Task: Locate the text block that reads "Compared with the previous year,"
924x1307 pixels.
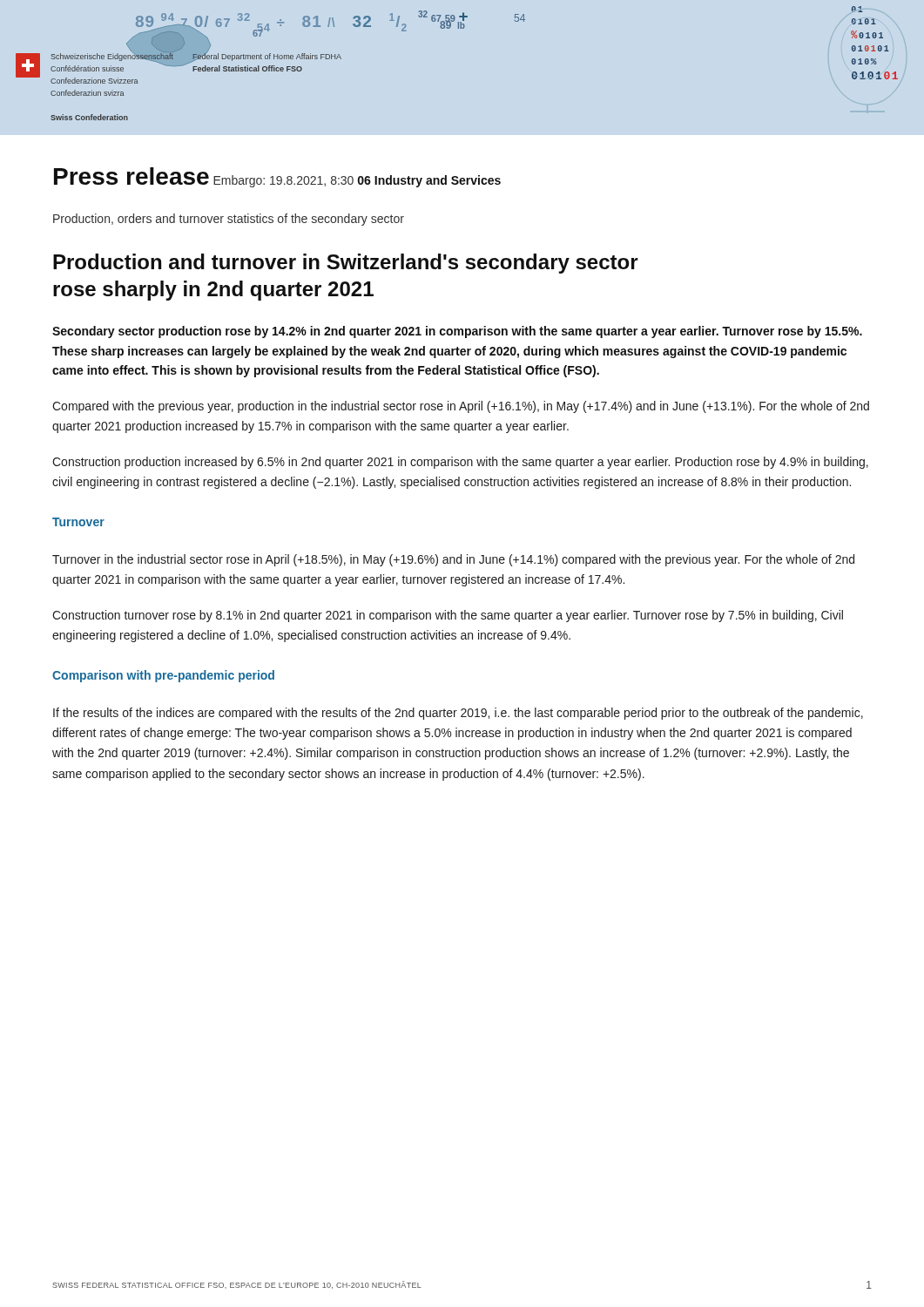Action: click(x=462, y=416)
